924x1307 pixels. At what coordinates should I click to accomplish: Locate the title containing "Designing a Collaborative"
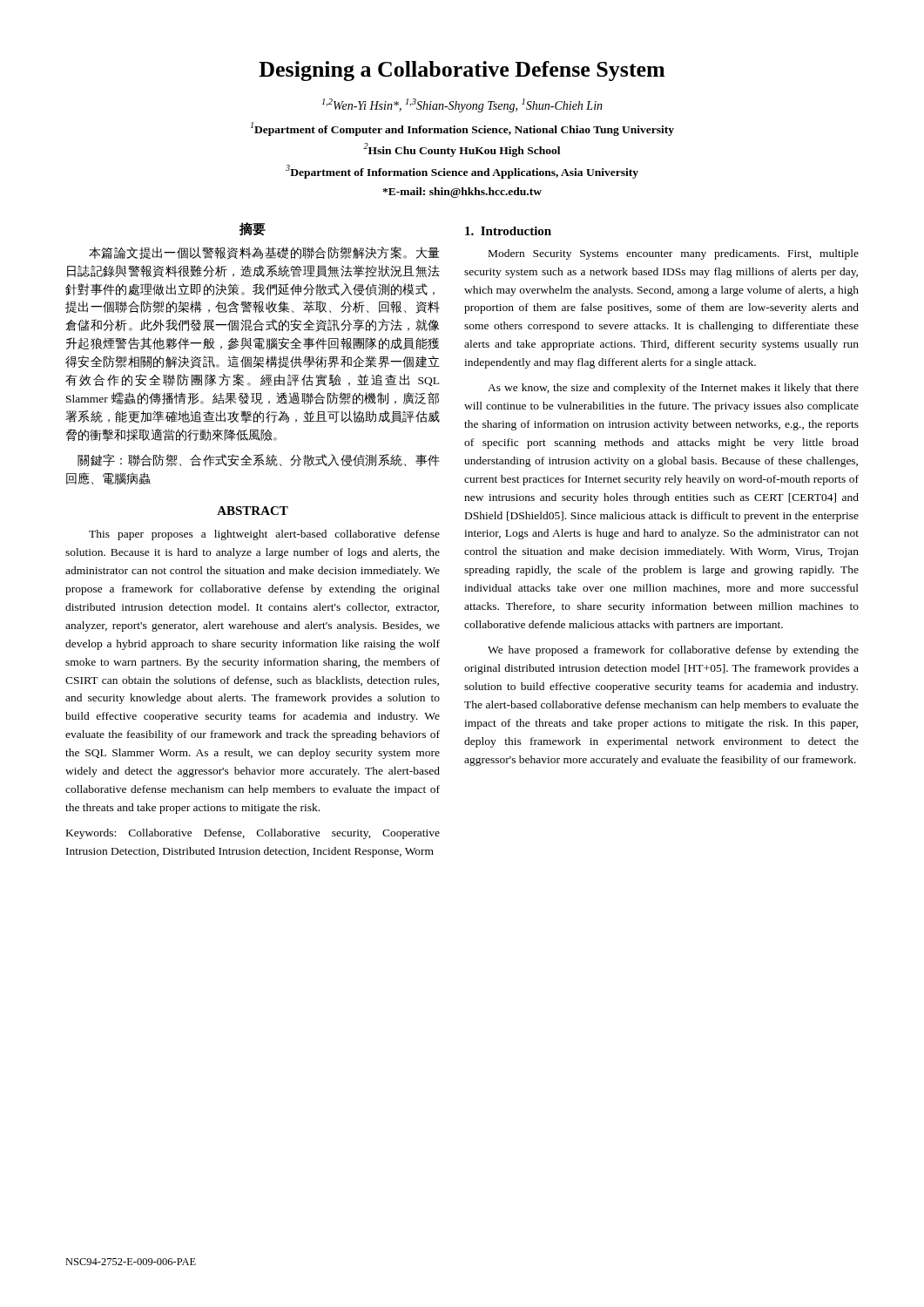[462, 69]
